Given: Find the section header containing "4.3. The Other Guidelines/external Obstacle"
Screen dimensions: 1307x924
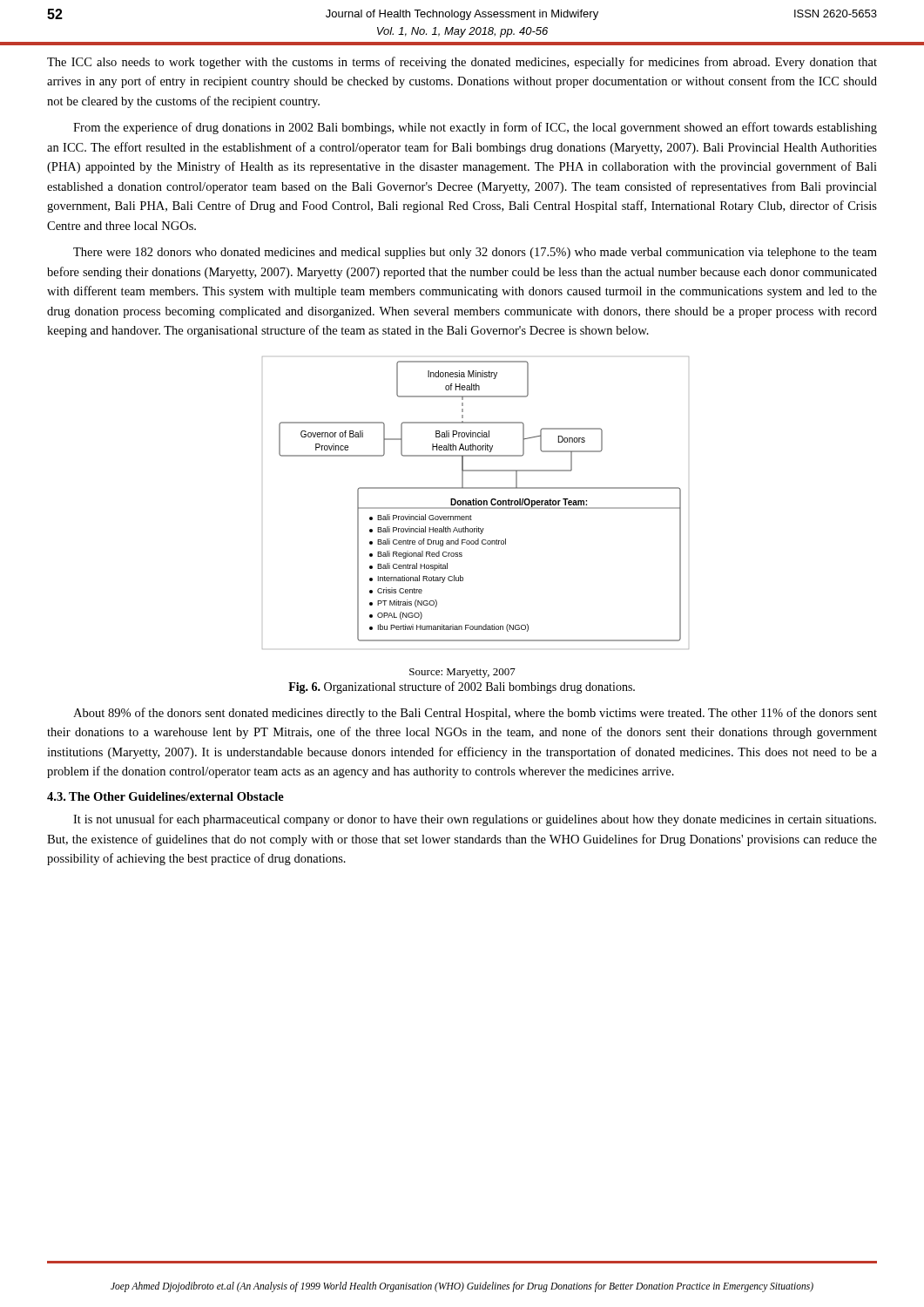Looking at the screenshot, I should 165,797.
